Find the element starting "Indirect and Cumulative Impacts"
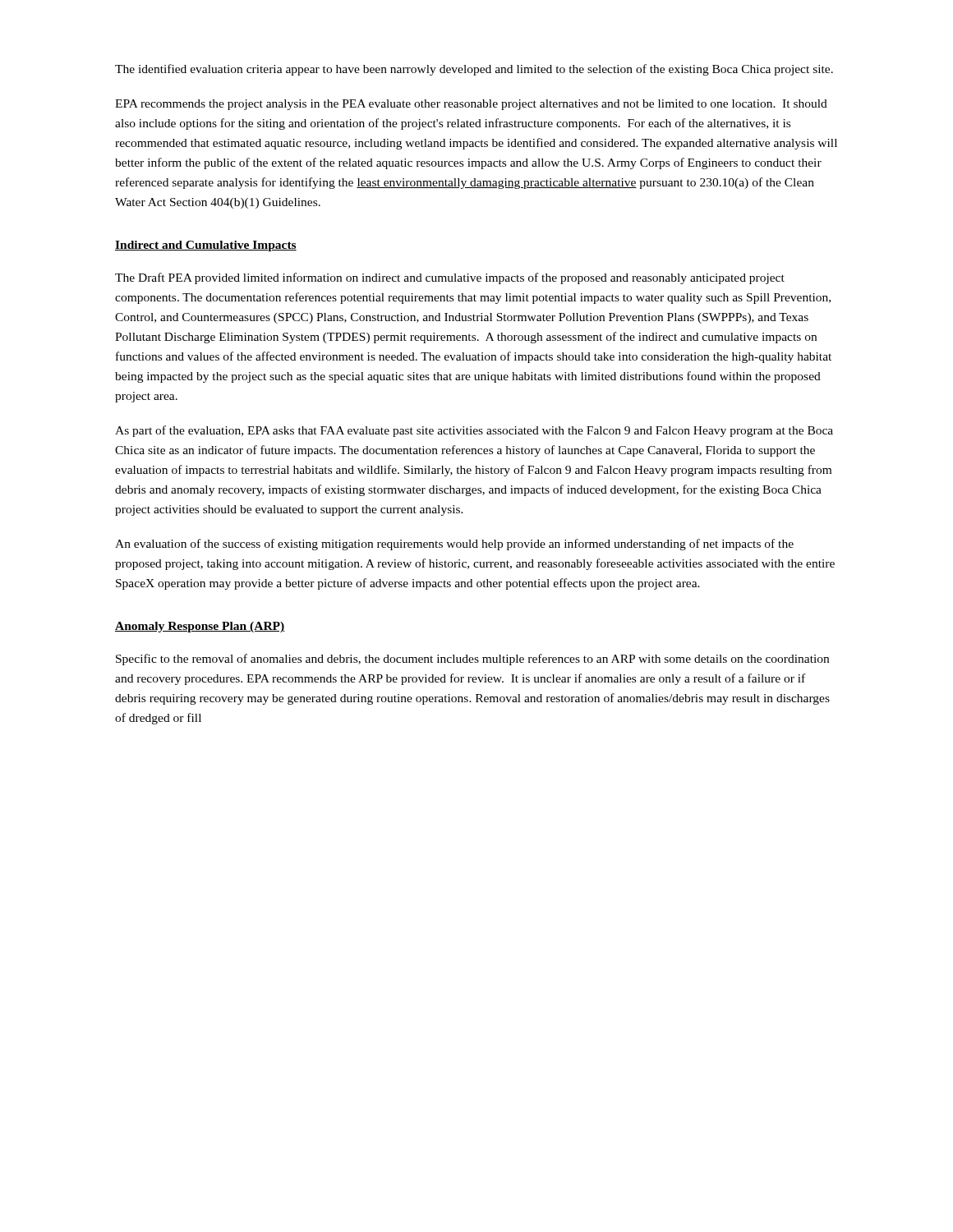 coord(206,244)
